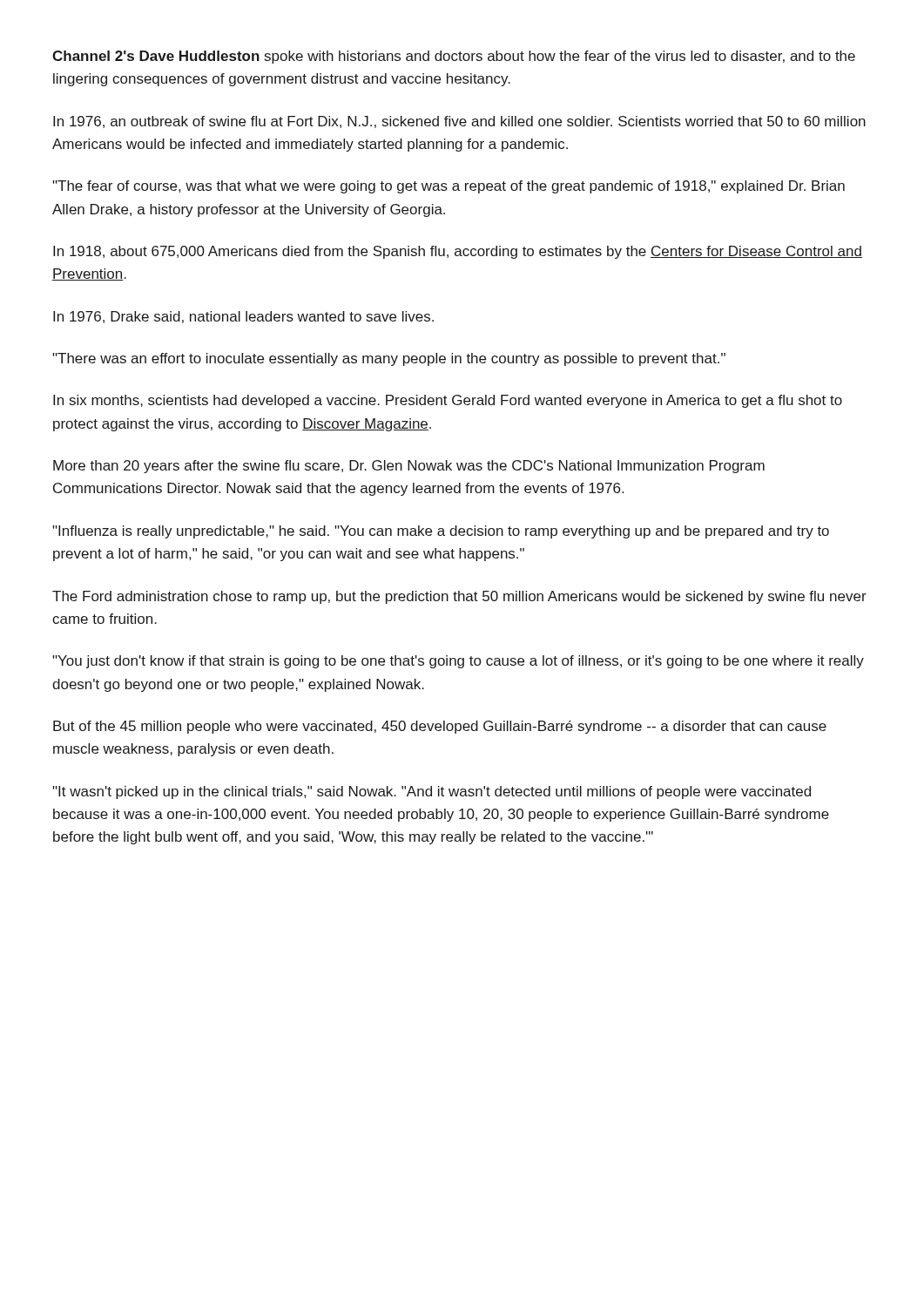Select the text block that says "The Ford administration chose to"
This screenshot has width=924, height=1307.
coord(459,607)
